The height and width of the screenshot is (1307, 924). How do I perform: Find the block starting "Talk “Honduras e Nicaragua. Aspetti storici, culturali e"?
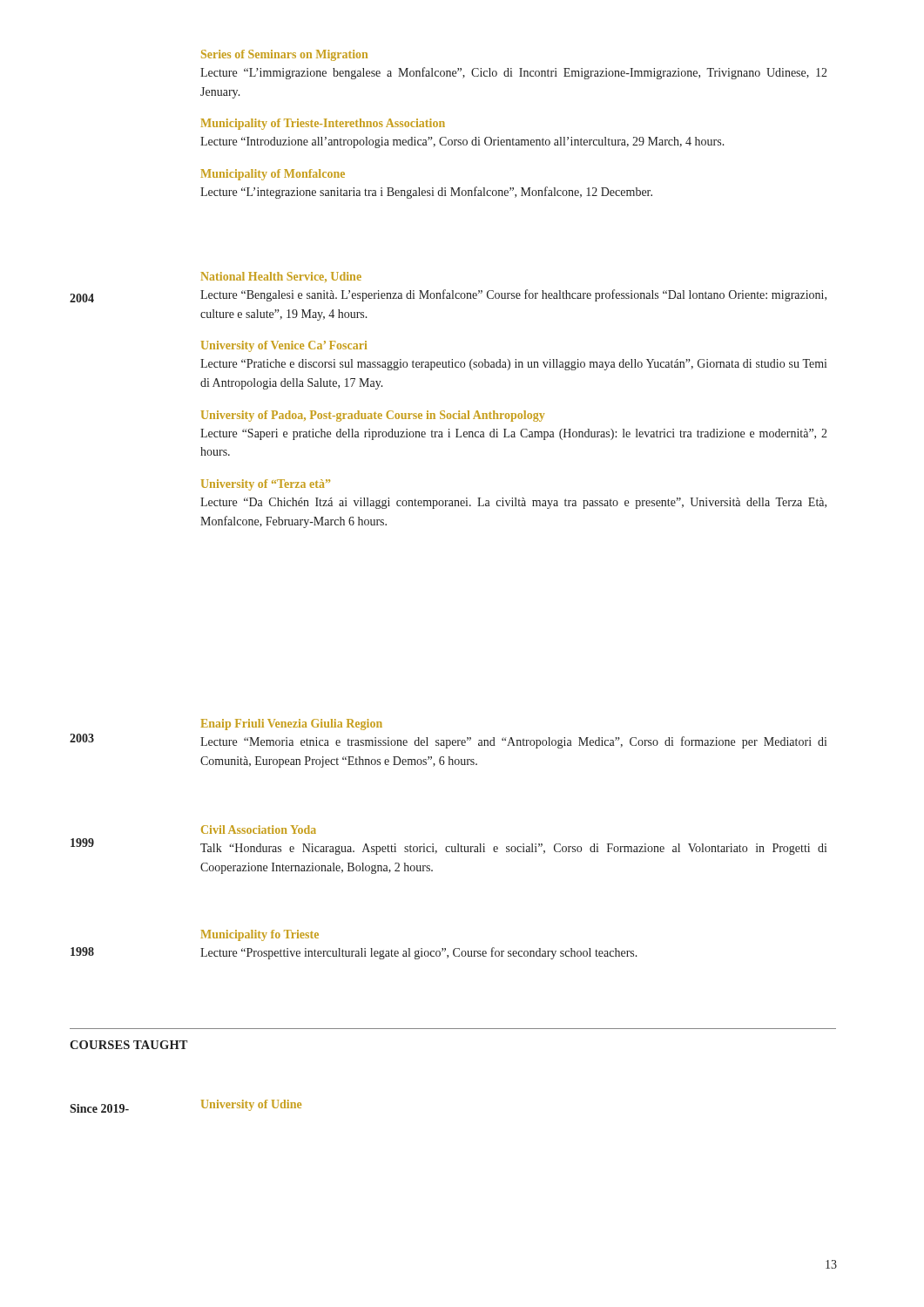pyautogui.click(x=514, y=858)
